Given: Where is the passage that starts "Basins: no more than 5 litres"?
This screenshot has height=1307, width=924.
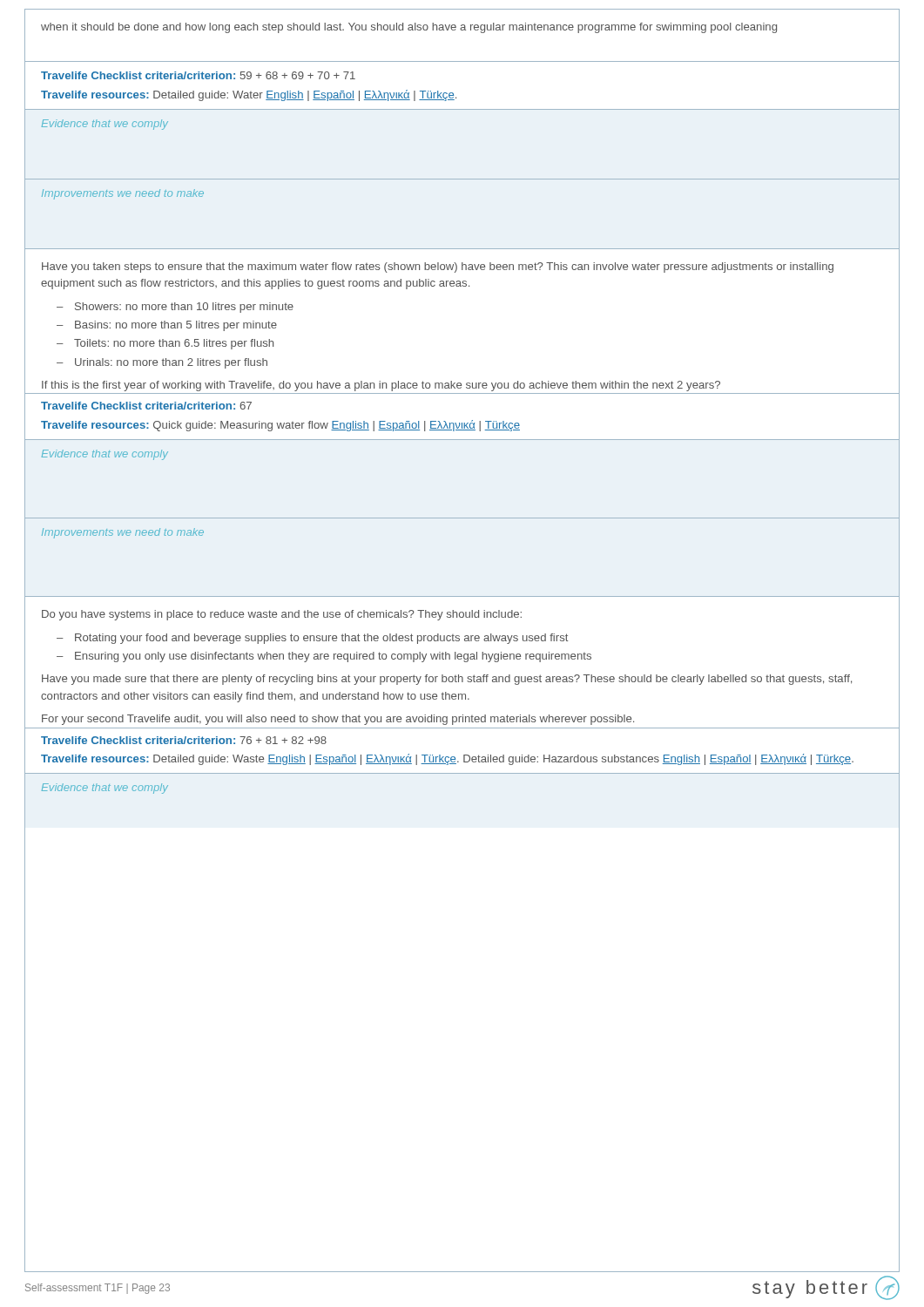Looking at the screenshot, I should click(176, 325).
